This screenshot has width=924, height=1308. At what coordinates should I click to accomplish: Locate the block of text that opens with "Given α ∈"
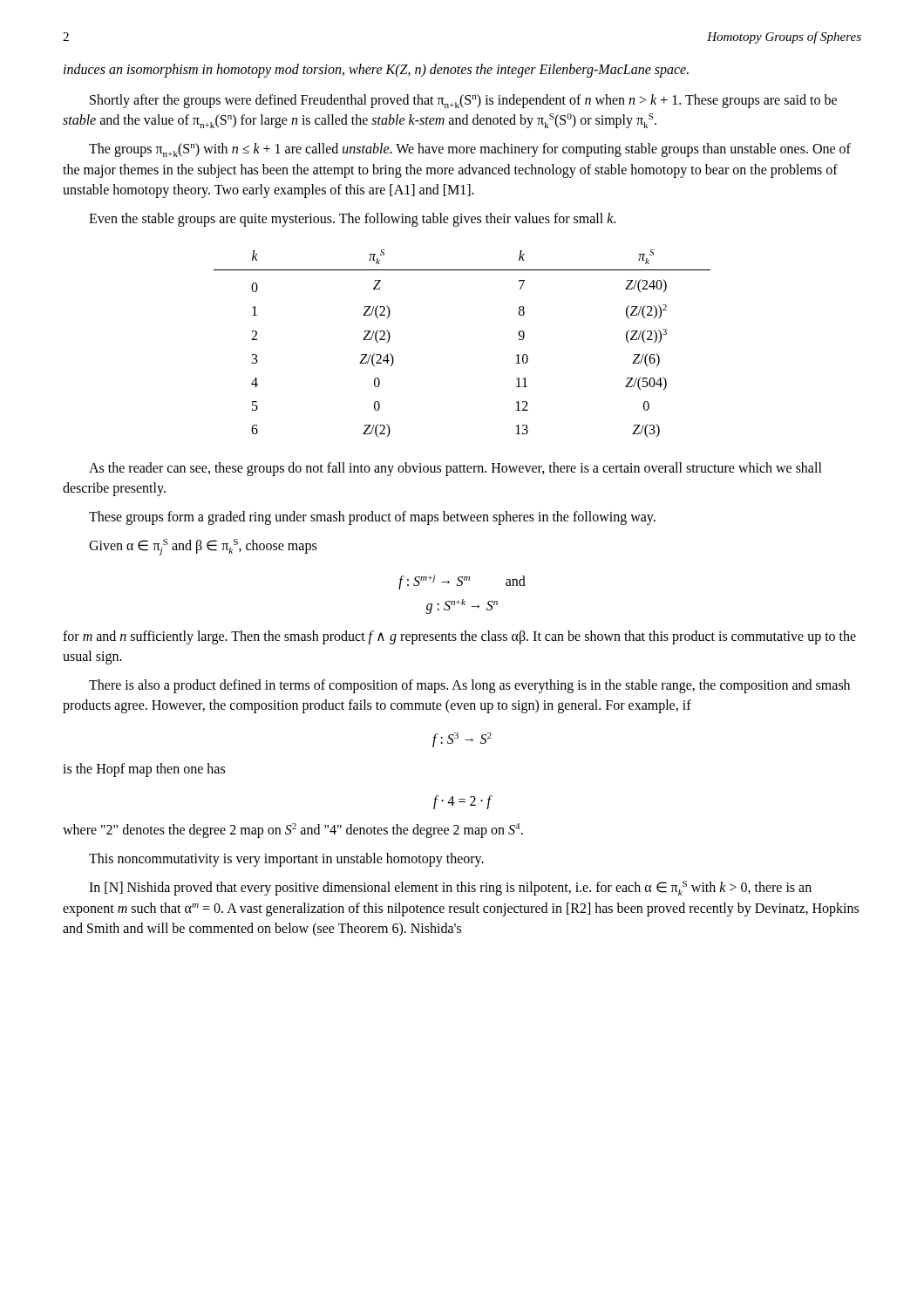pyautogui.click(x=203, y=547)
